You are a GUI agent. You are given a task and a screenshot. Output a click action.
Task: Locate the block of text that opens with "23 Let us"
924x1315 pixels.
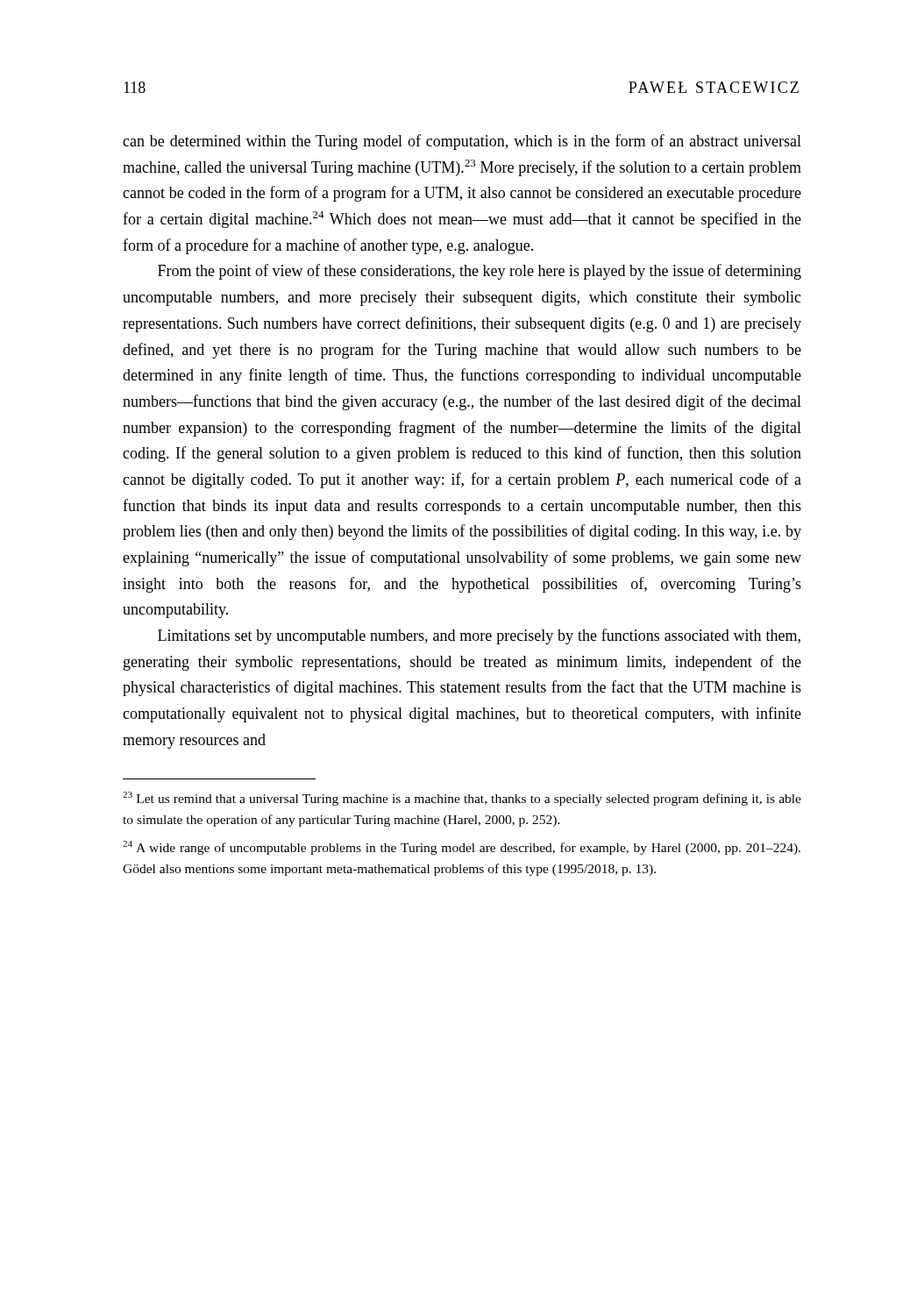point(462,807)
